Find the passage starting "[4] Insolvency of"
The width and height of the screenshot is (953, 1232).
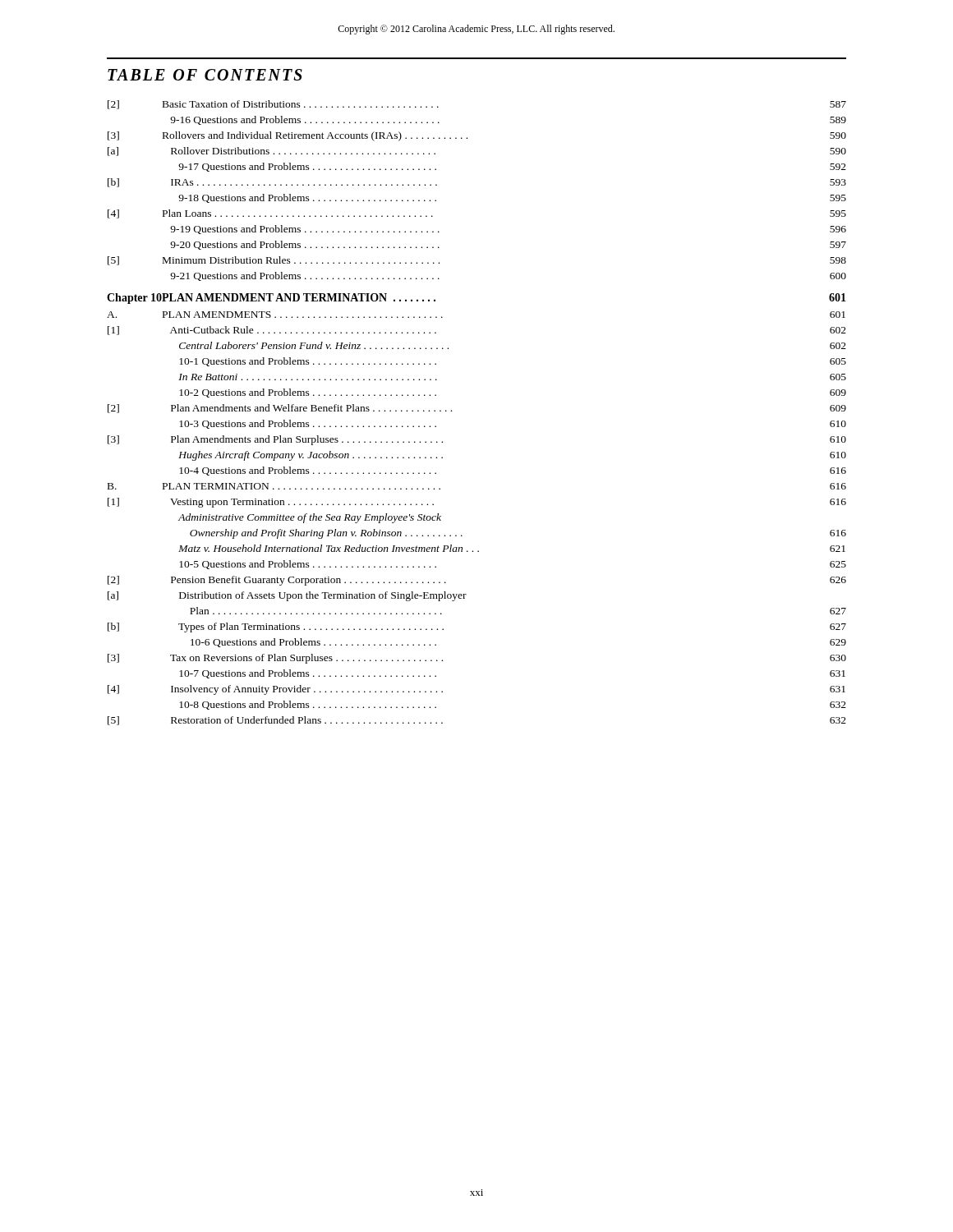111,690
